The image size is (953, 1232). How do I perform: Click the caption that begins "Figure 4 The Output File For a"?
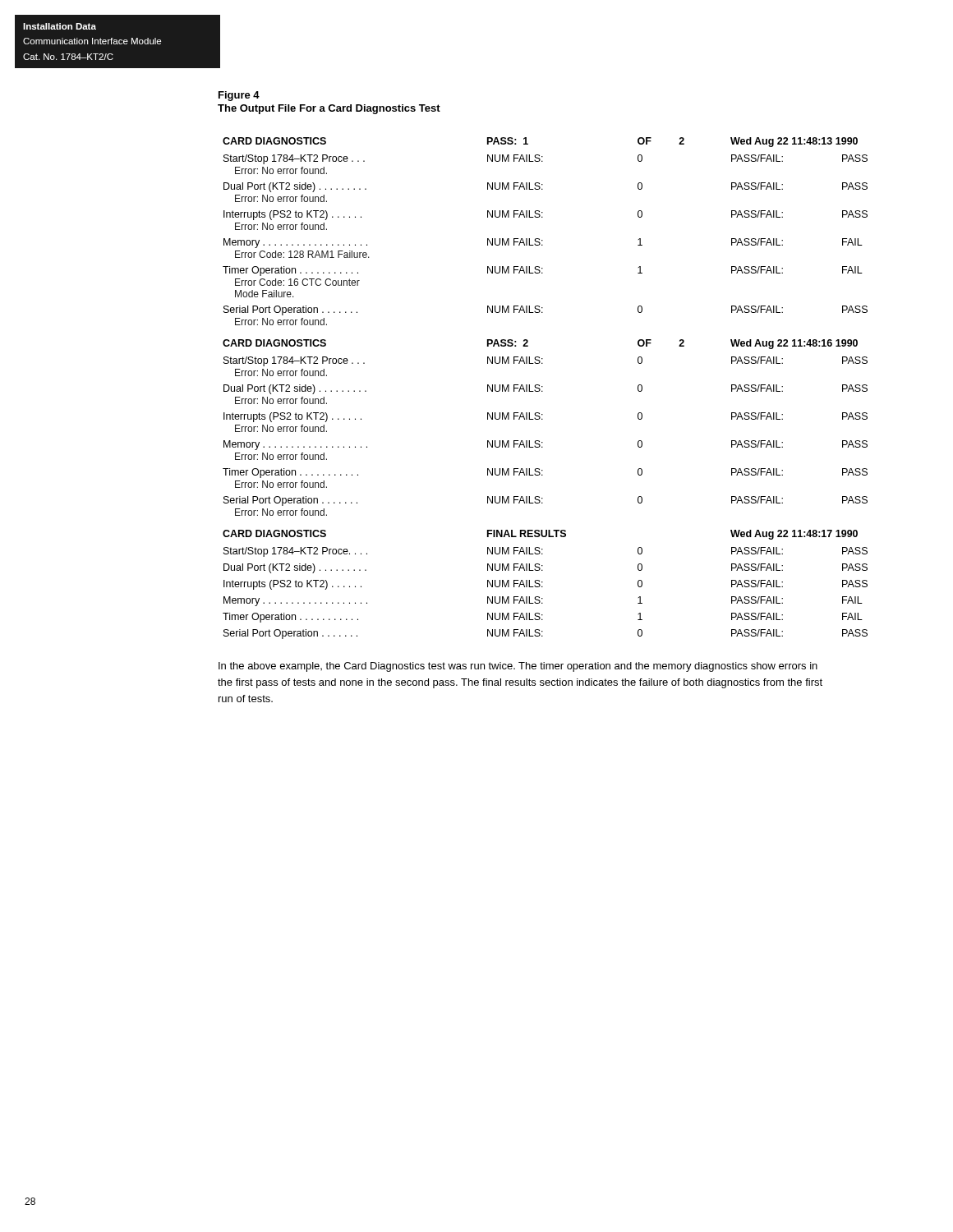(239, 96)
